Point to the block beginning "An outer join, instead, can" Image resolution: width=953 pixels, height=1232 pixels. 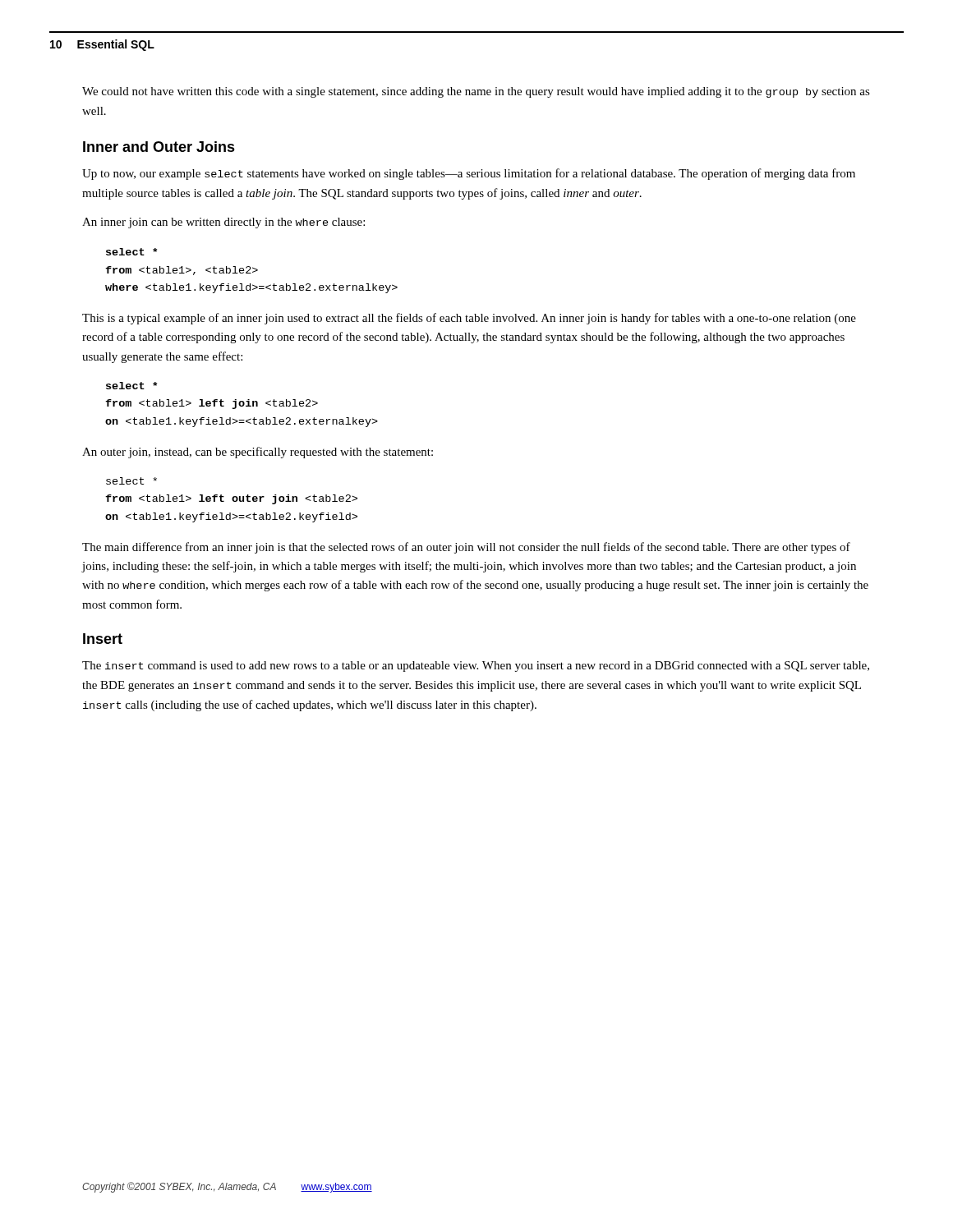tap(258, 451)
